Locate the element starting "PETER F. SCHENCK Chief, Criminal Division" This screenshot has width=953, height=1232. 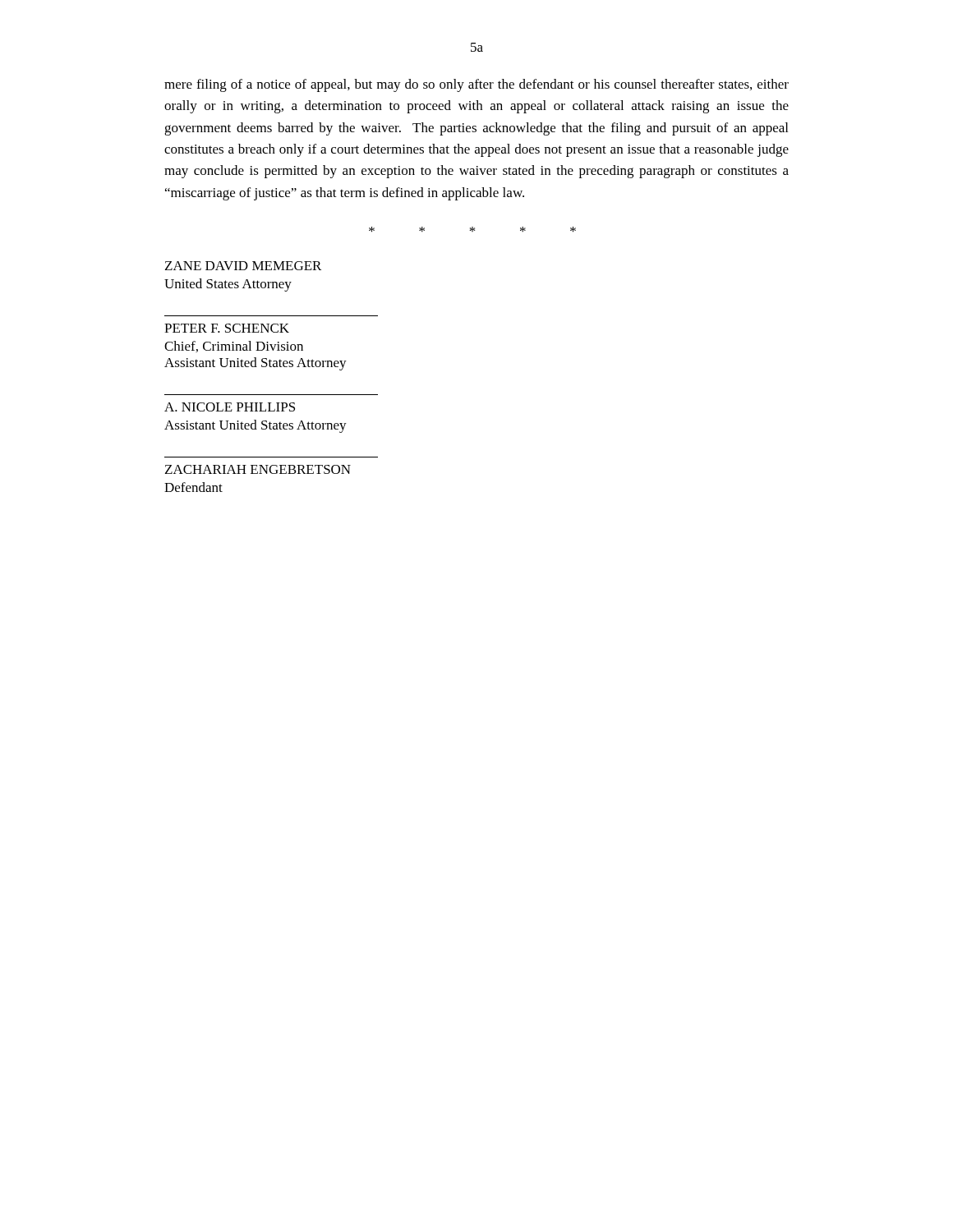click(x=227, y=328)
